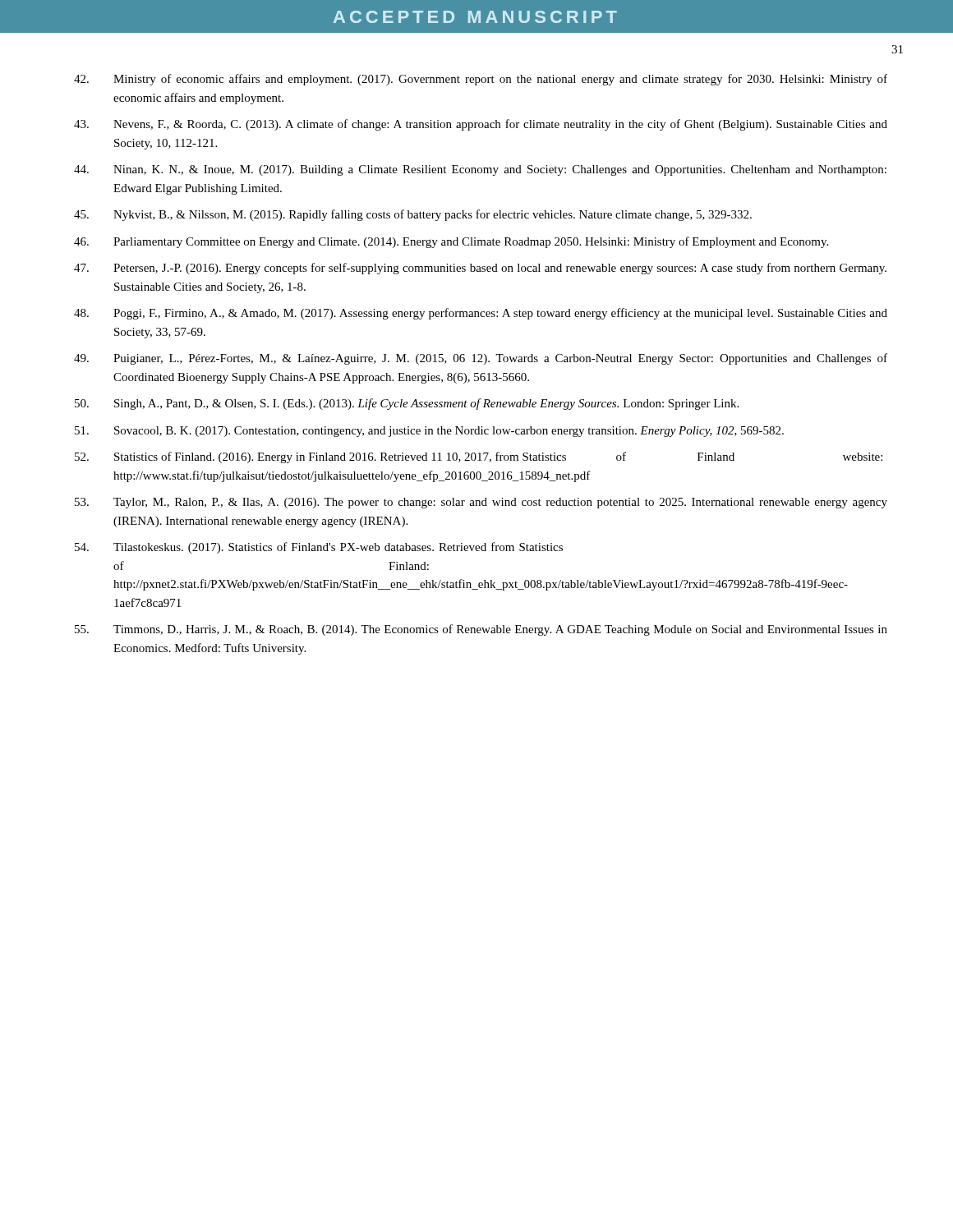Find the block on this page that starts "55. Timmons, D., Harris, J. M., & Roach,"
Screen dimensions: 1232x953
click(x=481, y=639)
